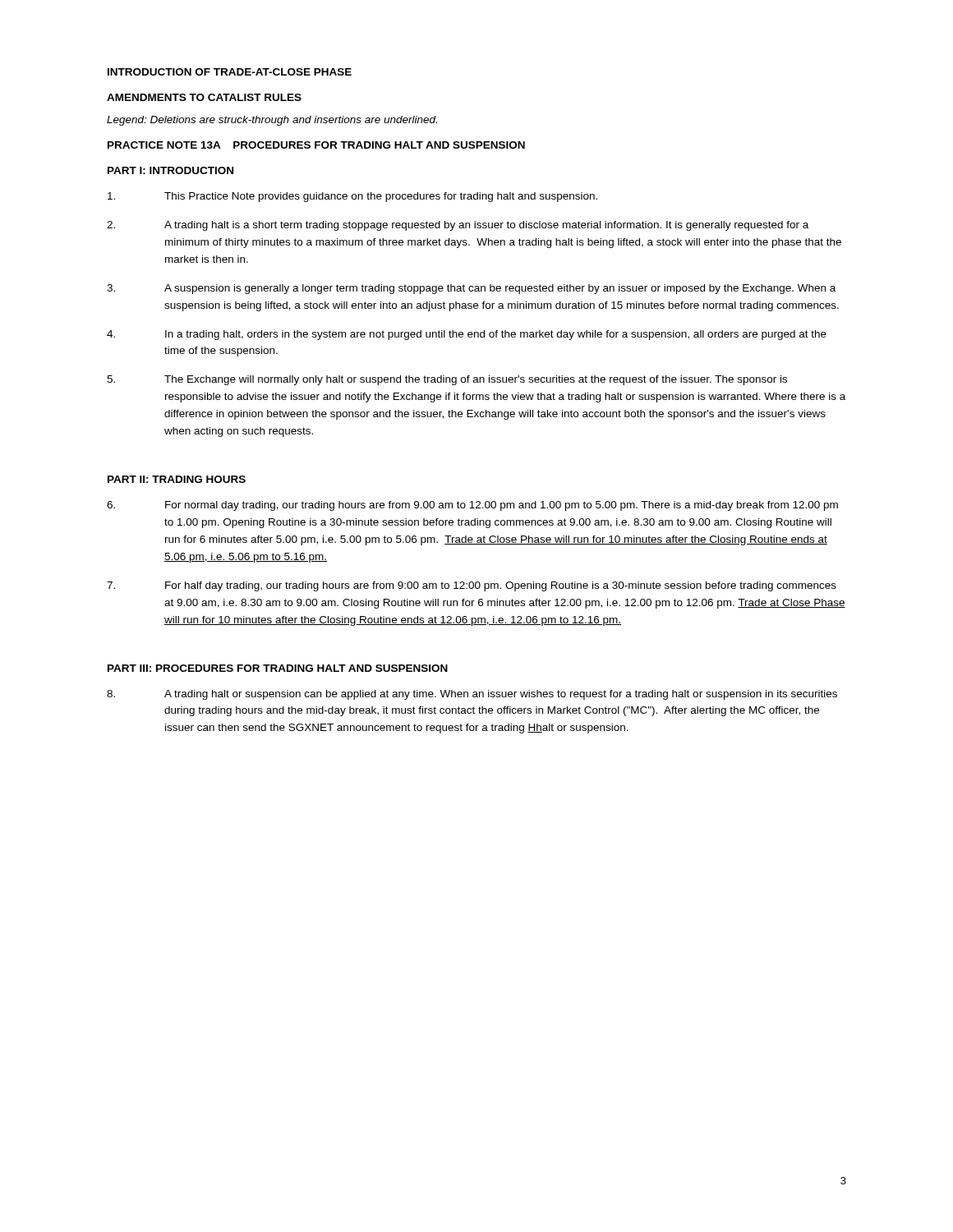Select the passage starting "7. For half day trading, our"
Viewport: 953px width, 1232px height.
(476, 603)
